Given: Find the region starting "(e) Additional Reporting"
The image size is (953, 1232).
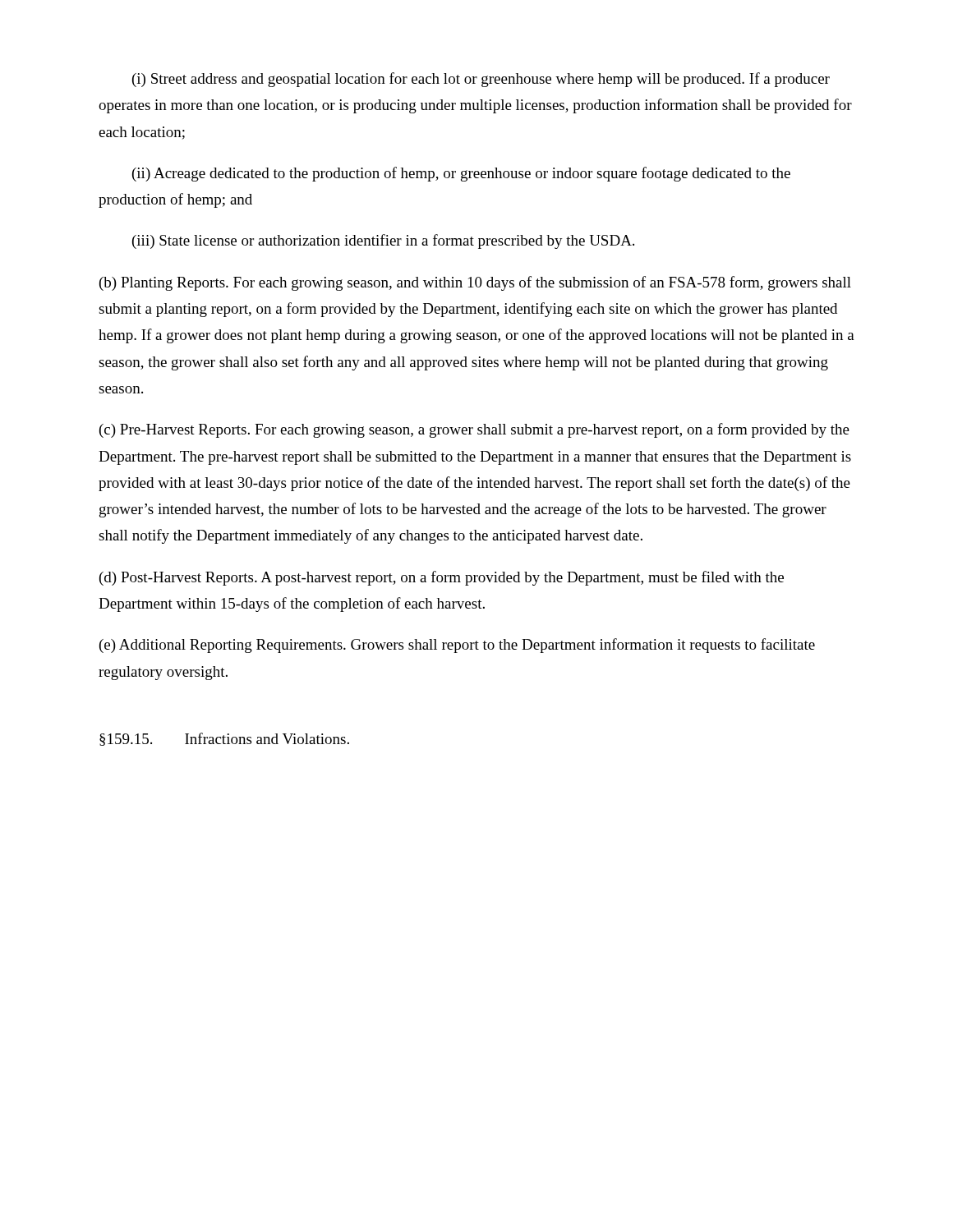Looking at the screenshot, I should (457, 658).
